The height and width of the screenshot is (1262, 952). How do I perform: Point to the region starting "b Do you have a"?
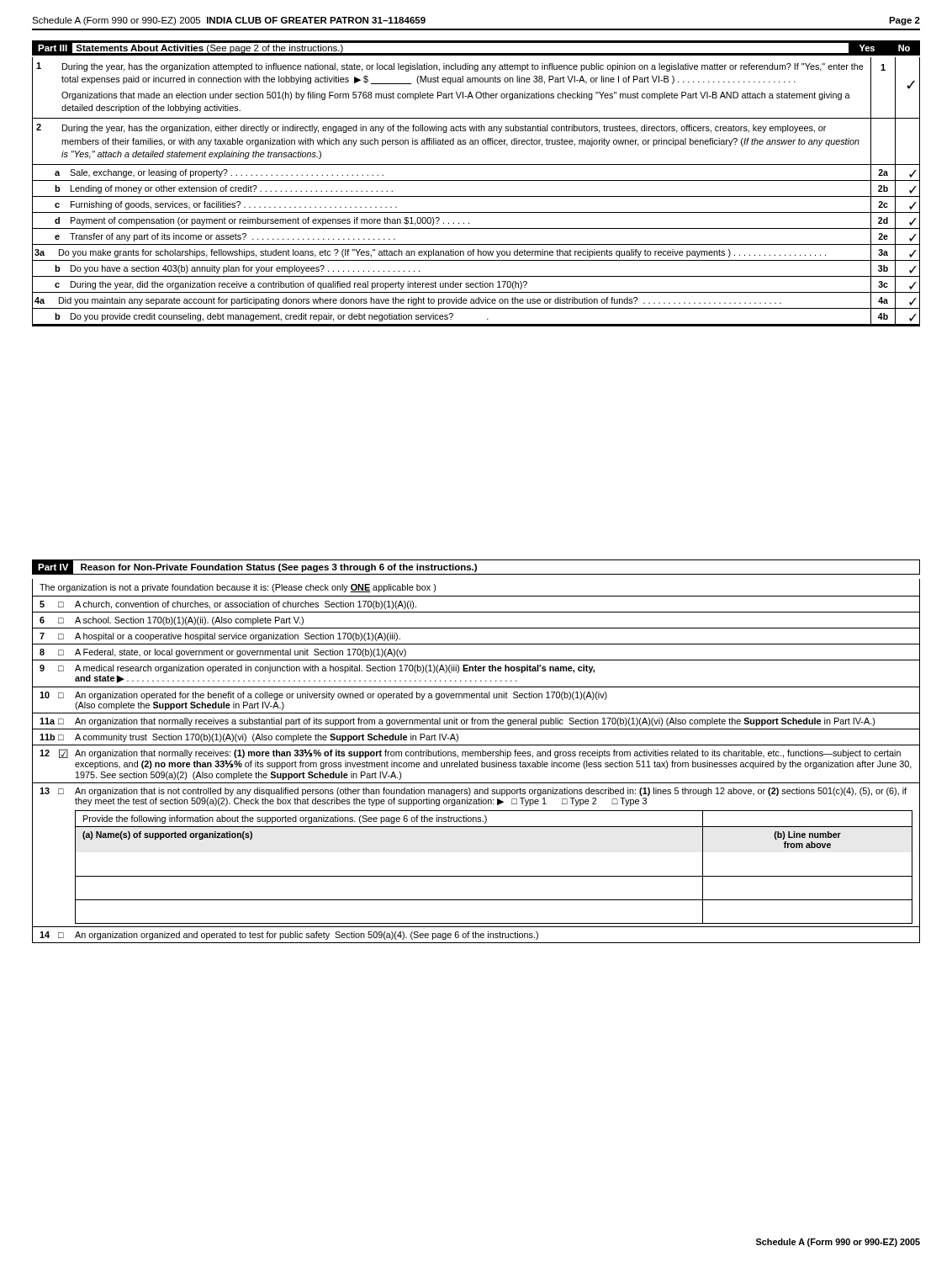pyautogui.click(x=476, y=269)
